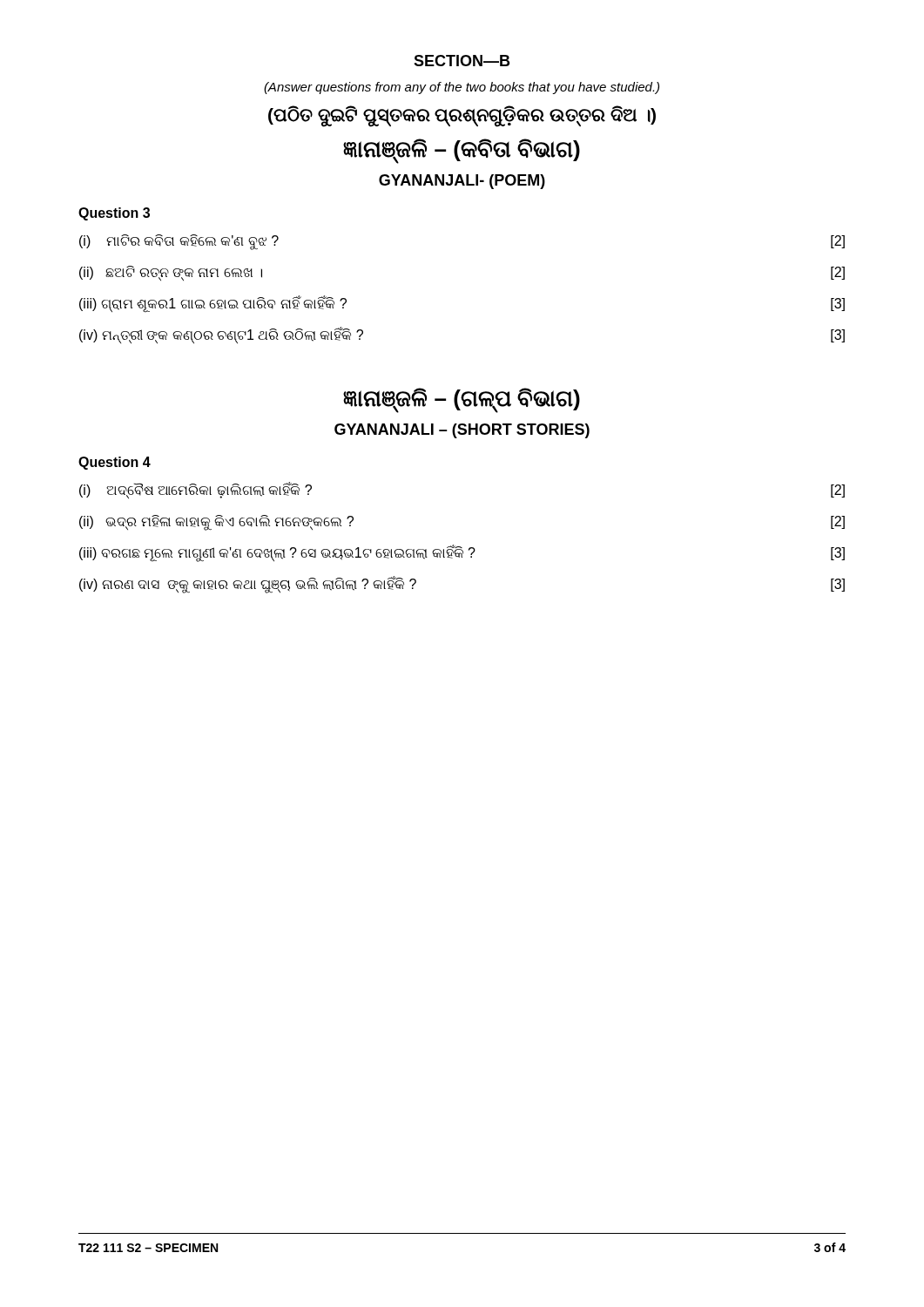Click where it says "Question 4"

coord(114,462)
